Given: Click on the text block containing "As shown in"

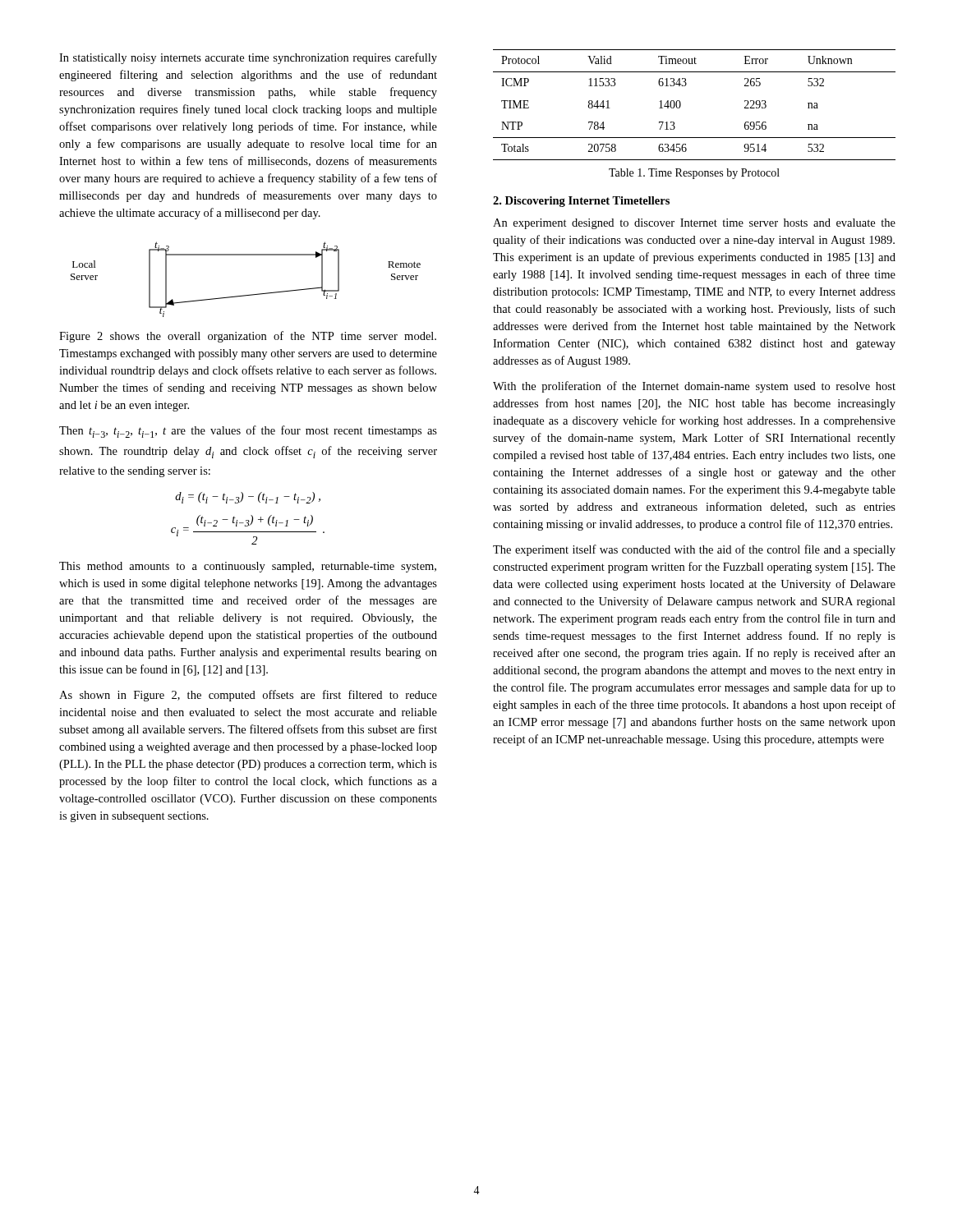Looking at the screenshot, I should (x=248, y=755).
